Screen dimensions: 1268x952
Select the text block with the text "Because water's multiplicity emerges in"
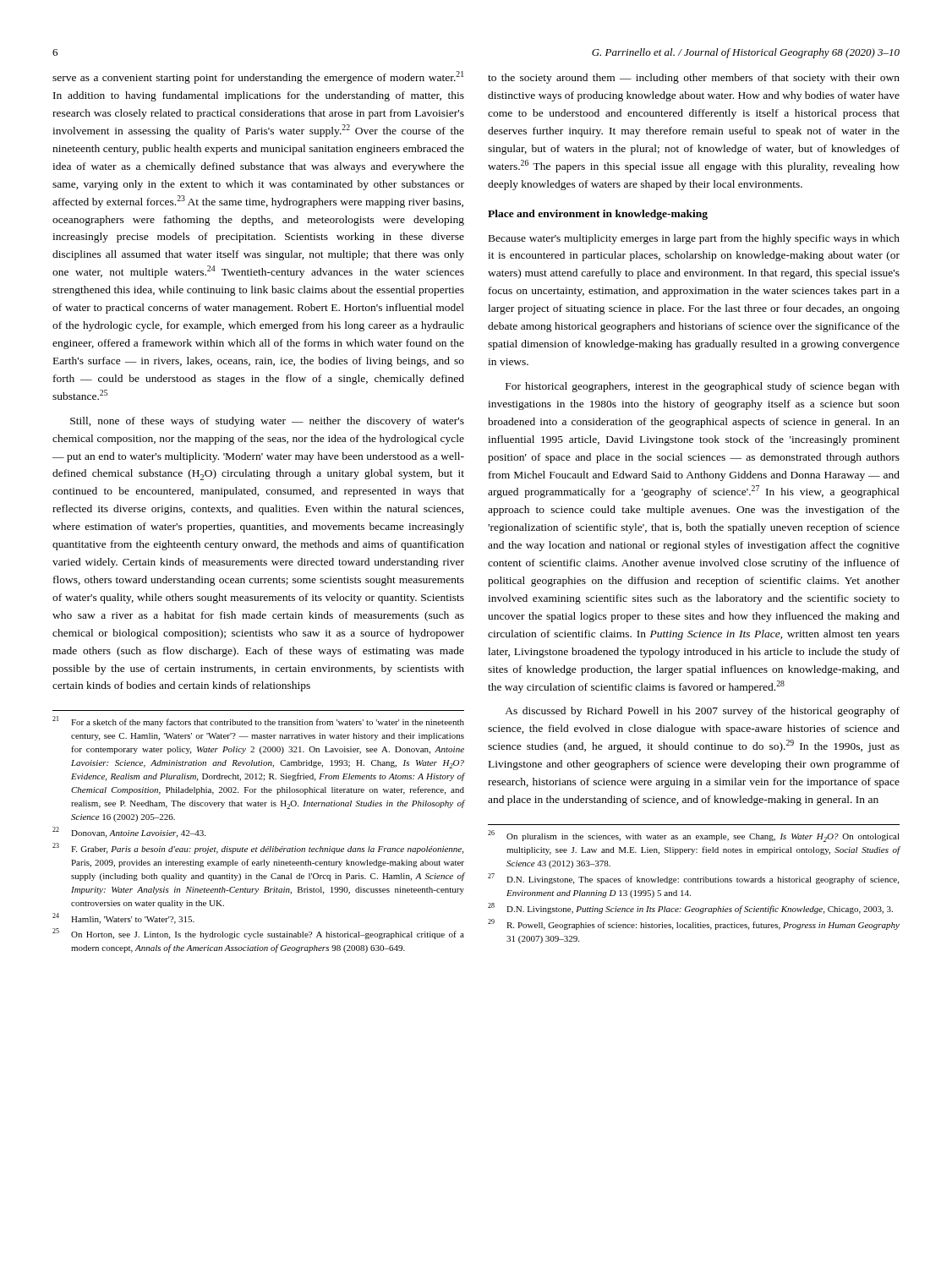pyautogui.click(x=694, y=300)
